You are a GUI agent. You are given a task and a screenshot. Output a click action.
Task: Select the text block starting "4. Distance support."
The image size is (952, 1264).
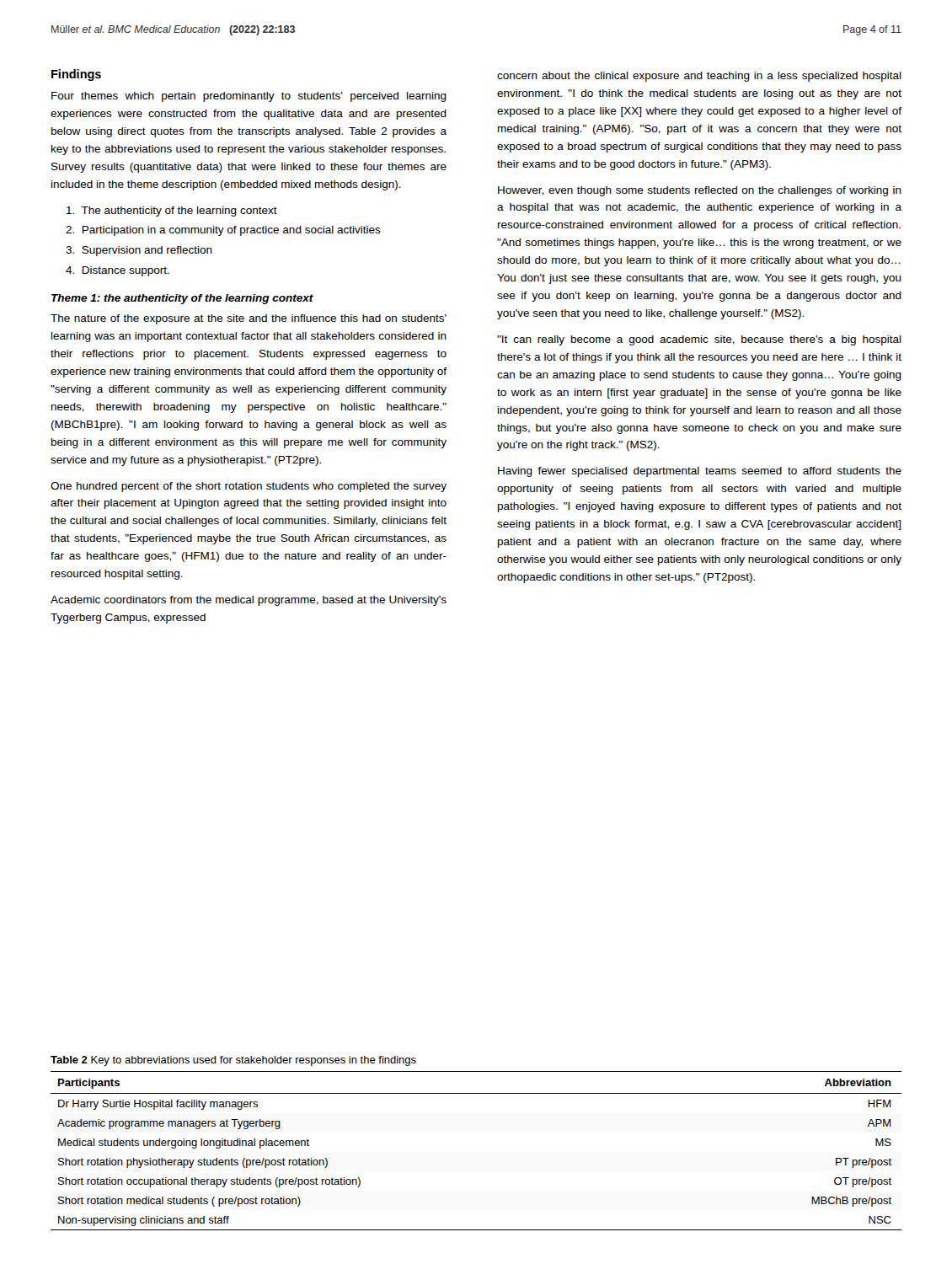pos(118,270)
